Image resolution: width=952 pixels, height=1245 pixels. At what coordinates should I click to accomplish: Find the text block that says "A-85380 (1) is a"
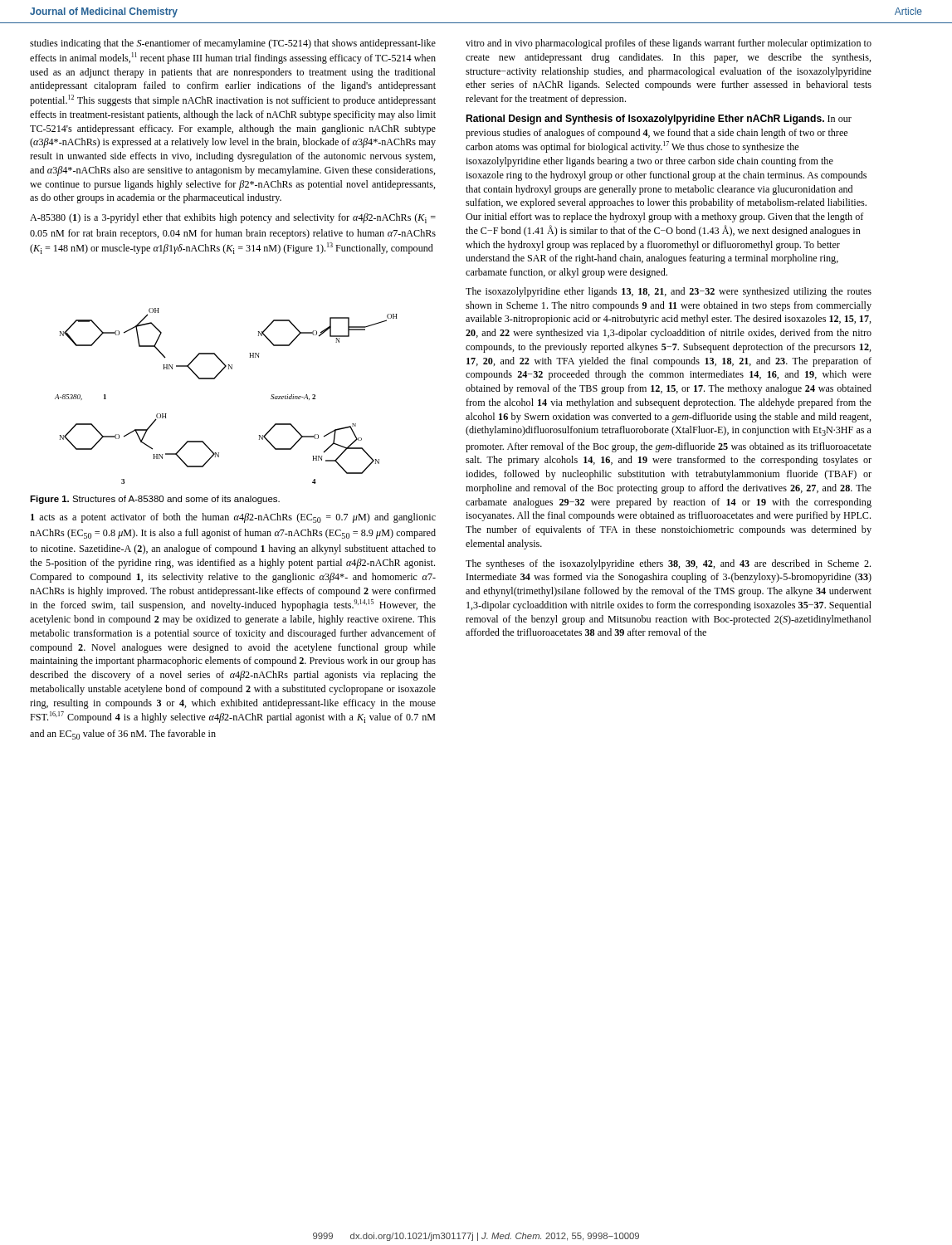233,234
